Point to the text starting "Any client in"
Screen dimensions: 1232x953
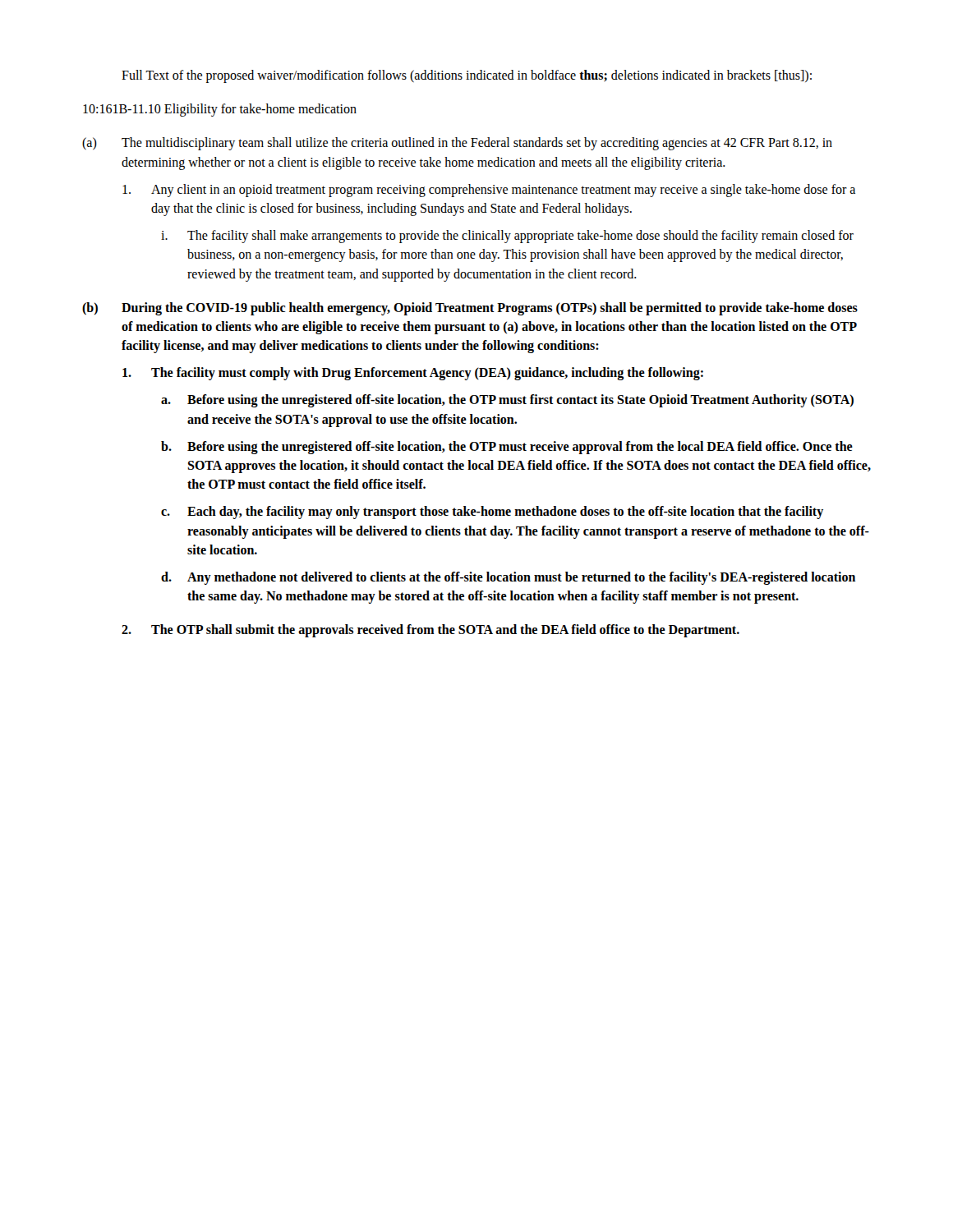point(496,199)
